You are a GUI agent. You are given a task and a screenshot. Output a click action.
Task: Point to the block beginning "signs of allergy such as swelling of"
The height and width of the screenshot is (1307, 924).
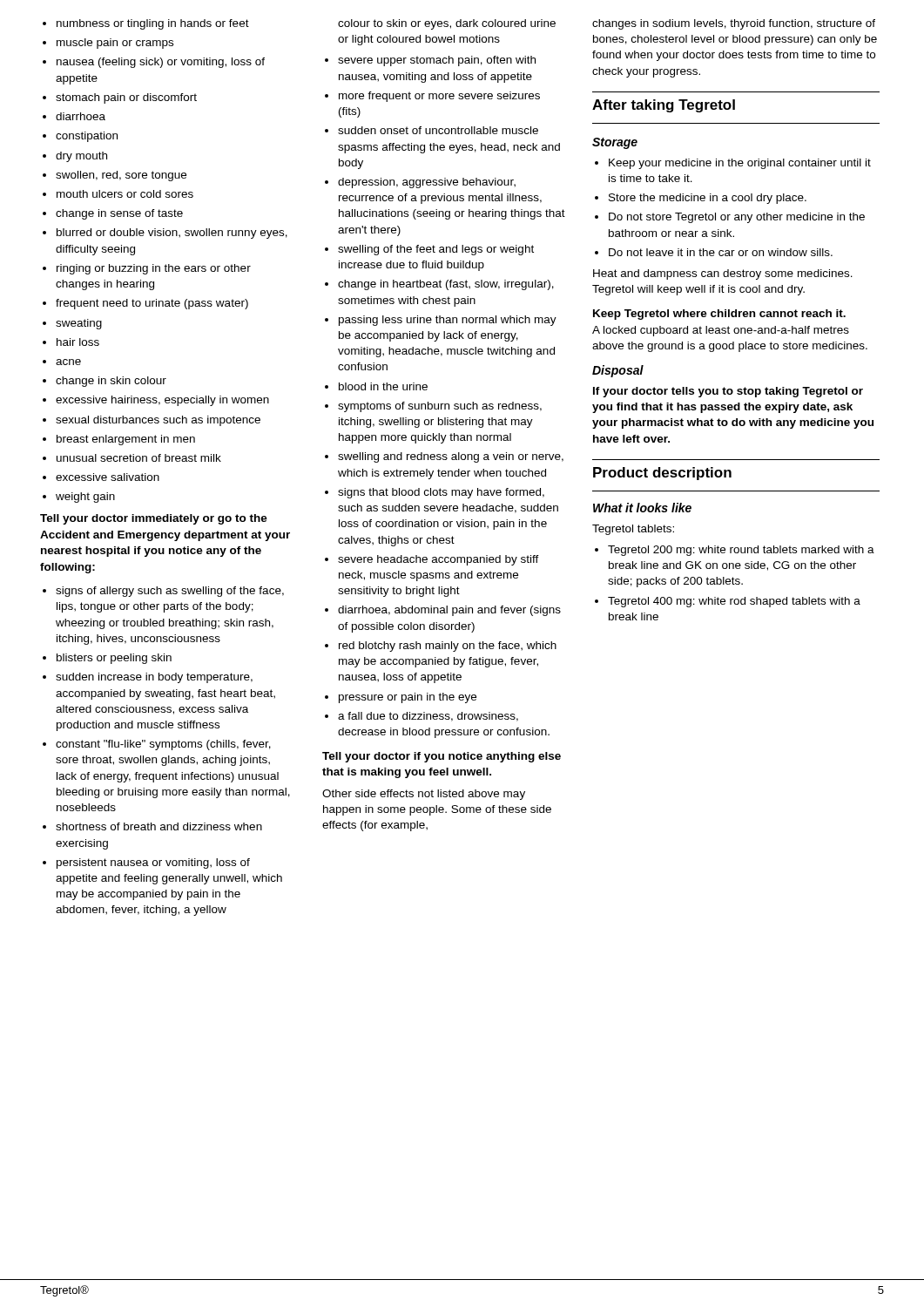166,751
